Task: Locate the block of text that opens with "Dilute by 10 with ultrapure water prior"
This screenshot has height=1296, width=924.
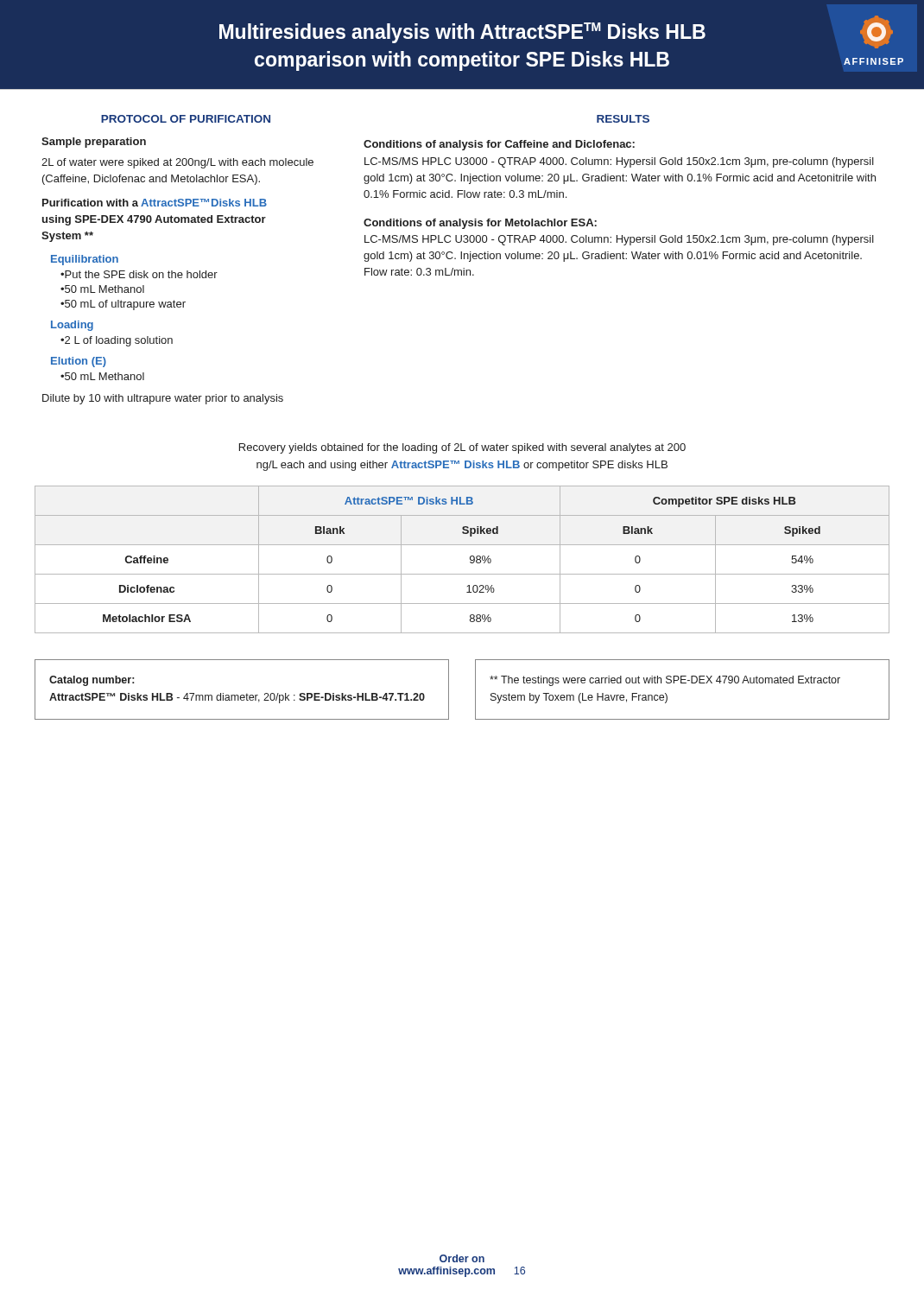Action: point(163,398)
